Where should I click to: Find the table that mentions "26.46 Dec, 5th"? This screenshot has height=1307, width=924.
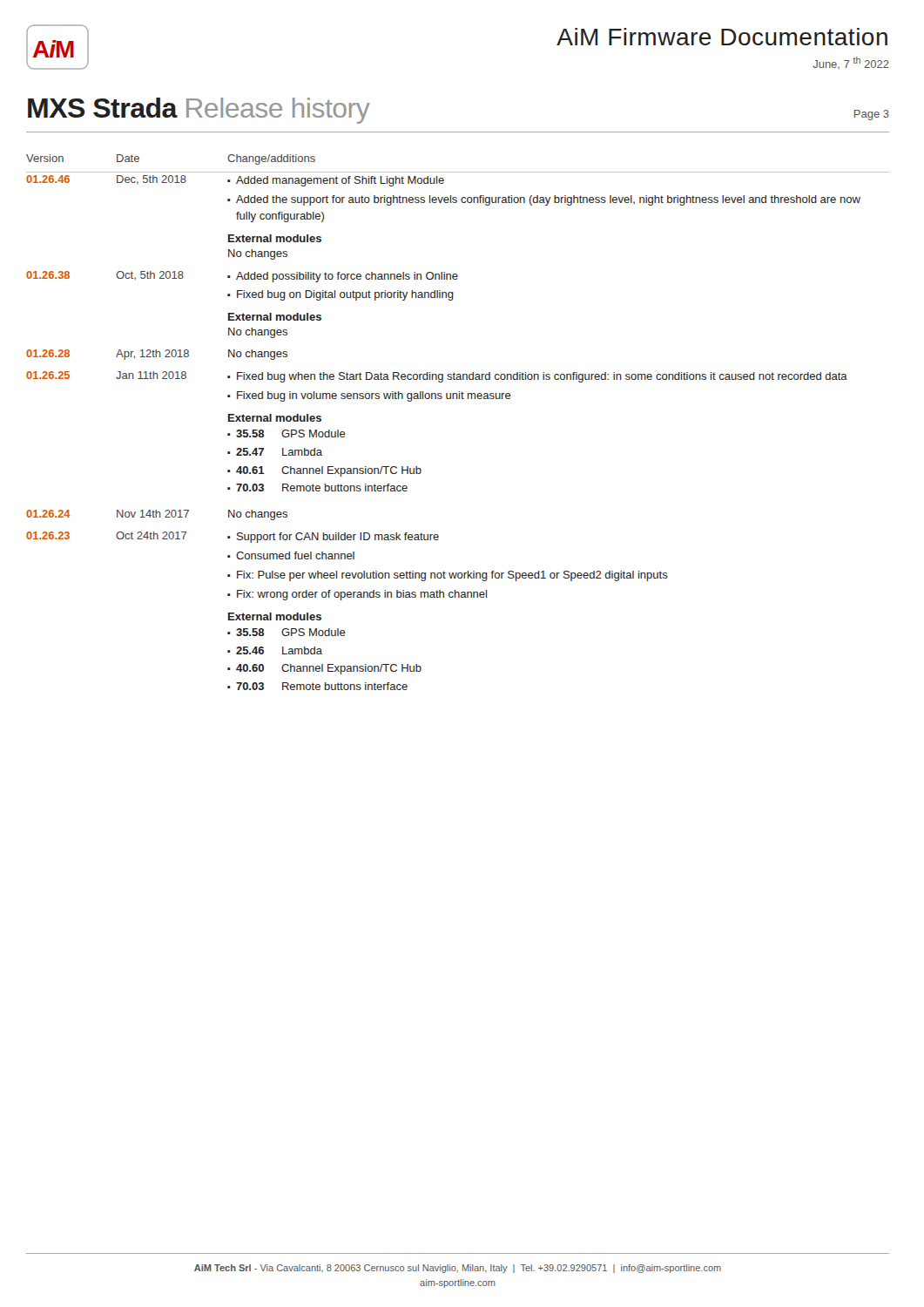tap(458, 216)
